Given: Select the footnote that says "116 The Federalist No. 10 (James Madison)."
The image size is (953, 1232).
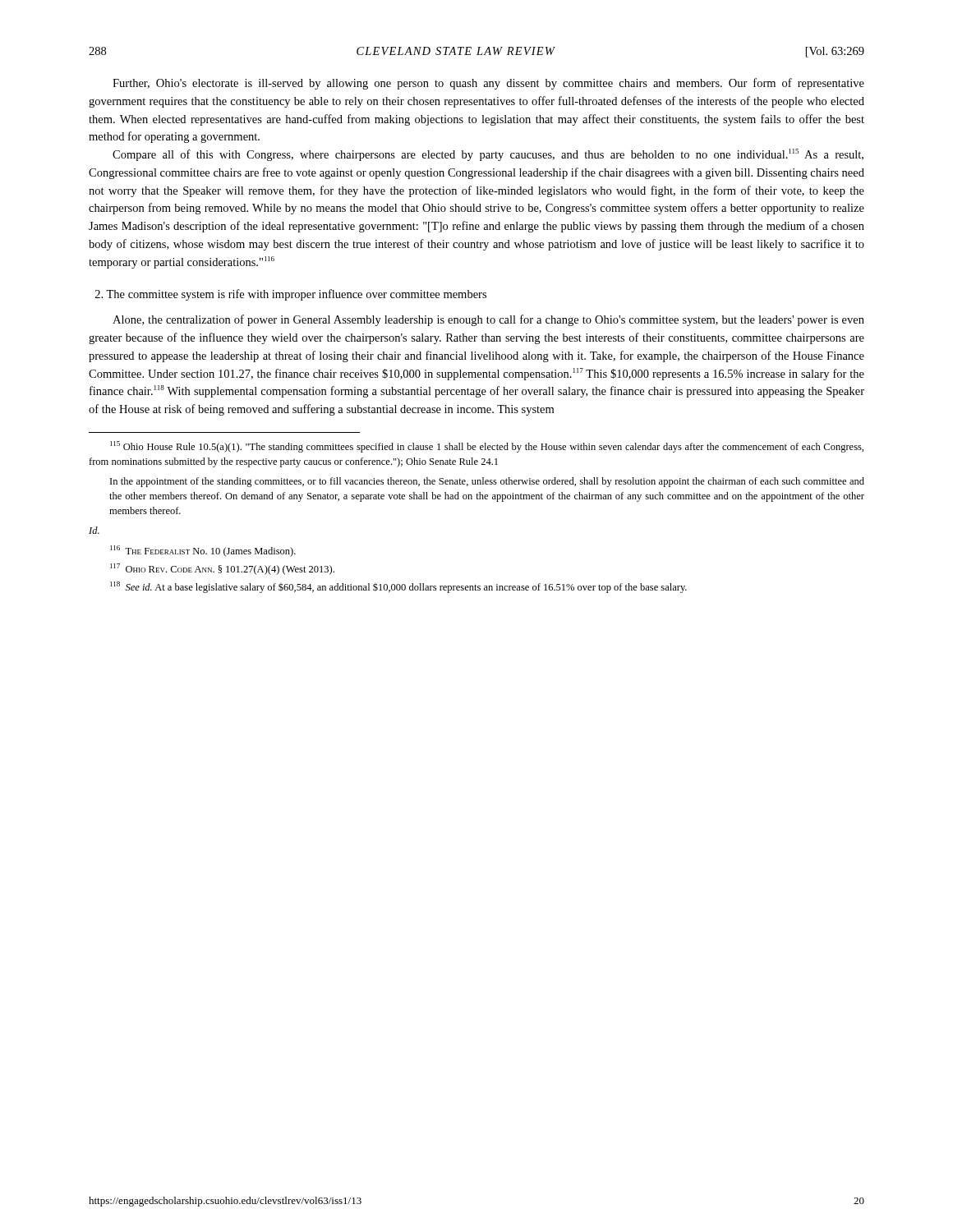Looking at the screenshot, I should click(203, 550).
